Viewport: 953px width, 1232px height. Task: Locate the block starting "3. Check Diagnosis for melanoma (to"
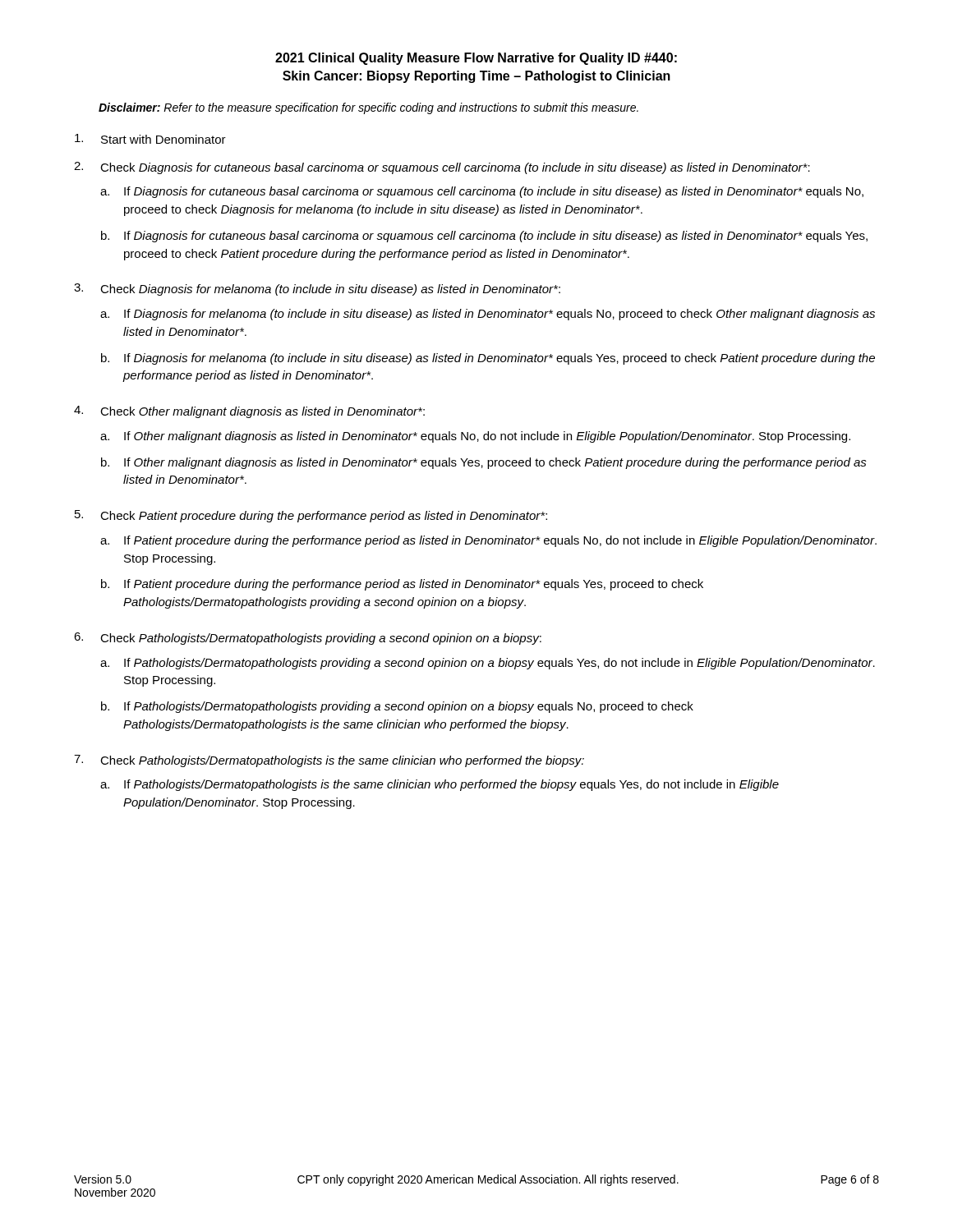317,290
